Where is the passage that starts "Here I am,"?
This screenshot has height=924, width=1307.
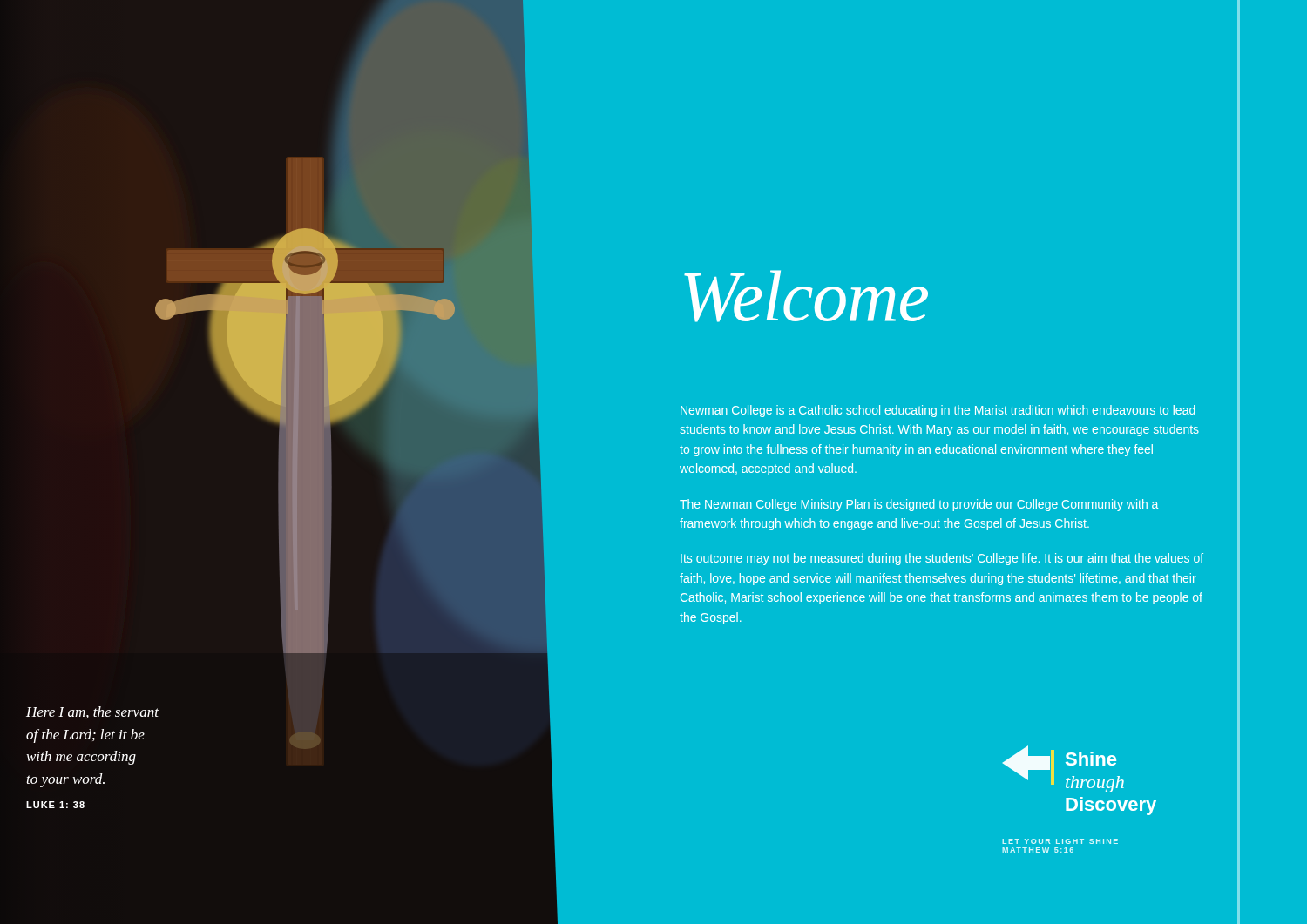(93, 712)
